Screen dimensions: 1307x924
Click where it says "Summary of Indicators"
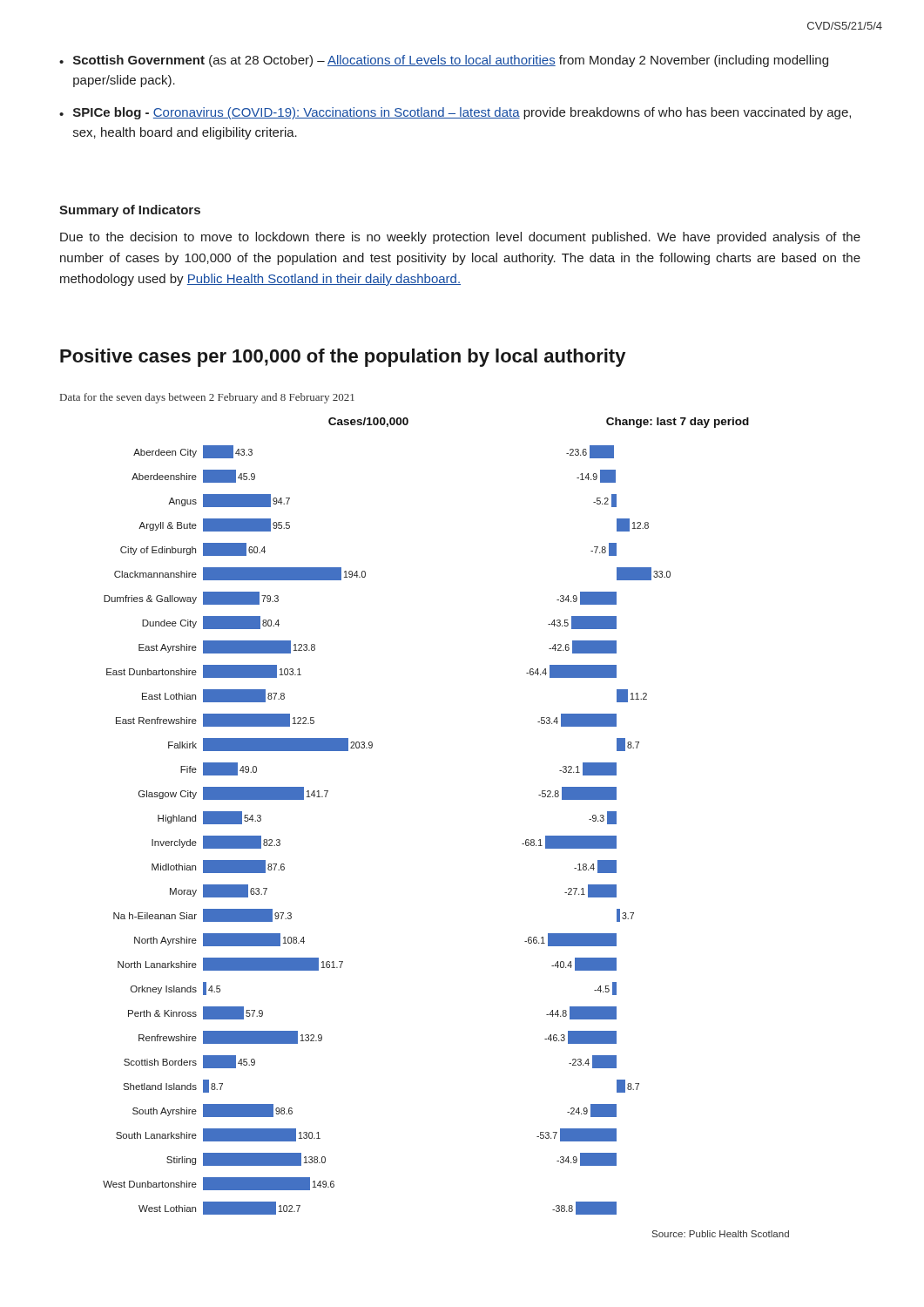point(130,210)
